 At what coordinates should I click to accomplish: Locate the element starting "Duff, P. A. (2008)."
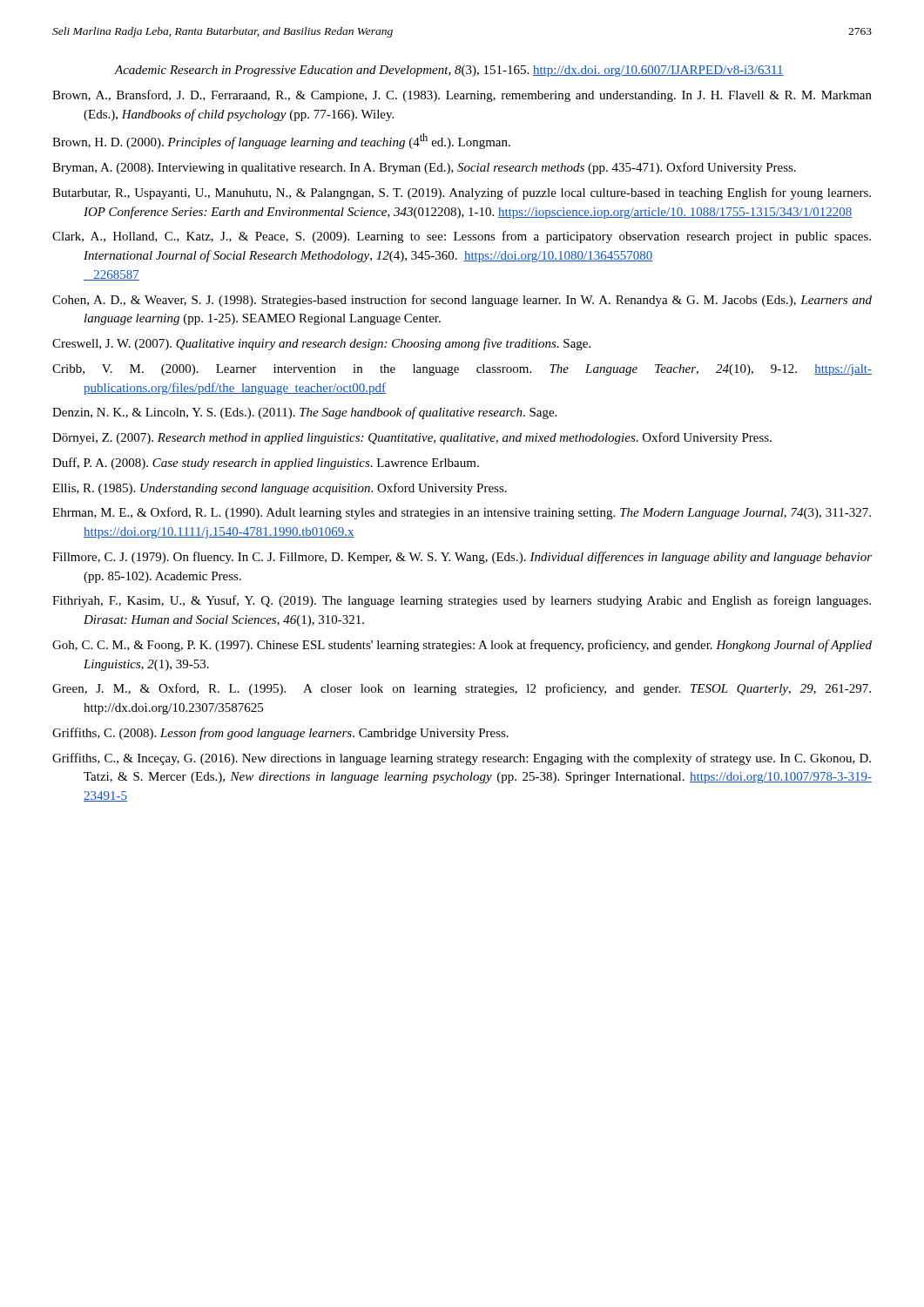coord(266,462)
